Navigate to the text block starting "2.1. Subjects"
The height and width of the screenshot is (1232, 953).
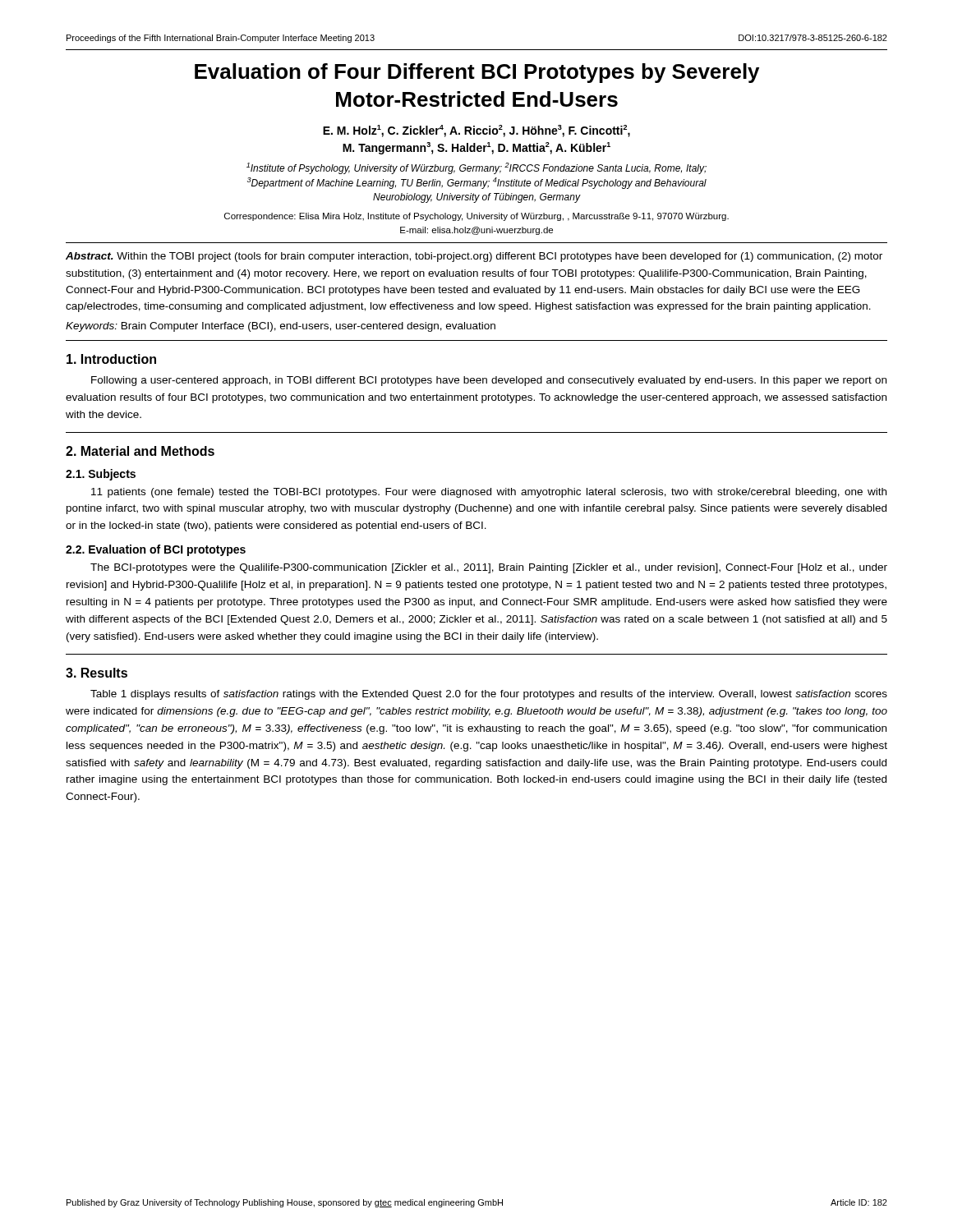tap(101, 475)
